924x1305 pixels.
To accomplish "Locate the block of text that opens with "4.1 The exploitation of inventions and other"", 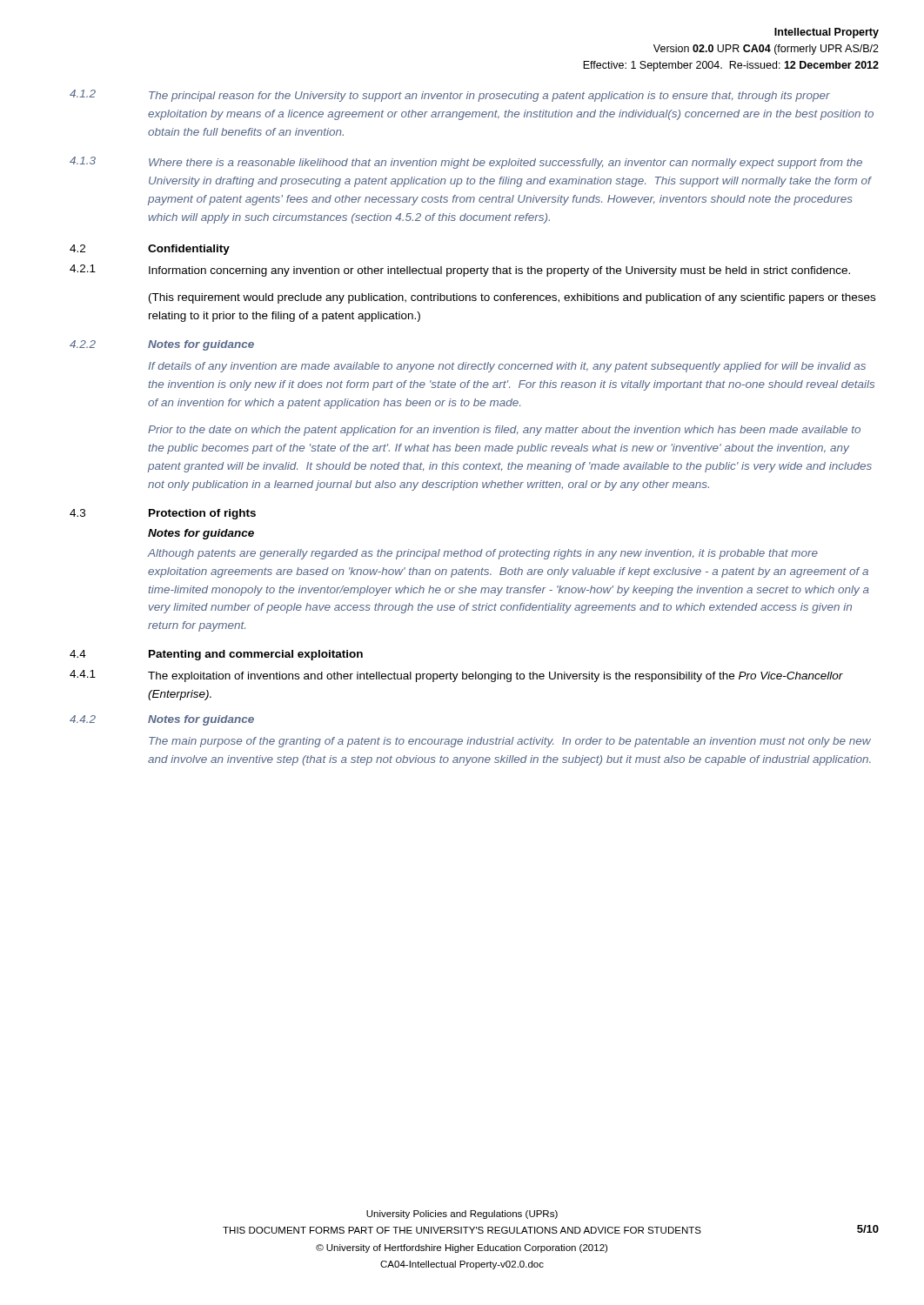I will [x=474, y=686].
